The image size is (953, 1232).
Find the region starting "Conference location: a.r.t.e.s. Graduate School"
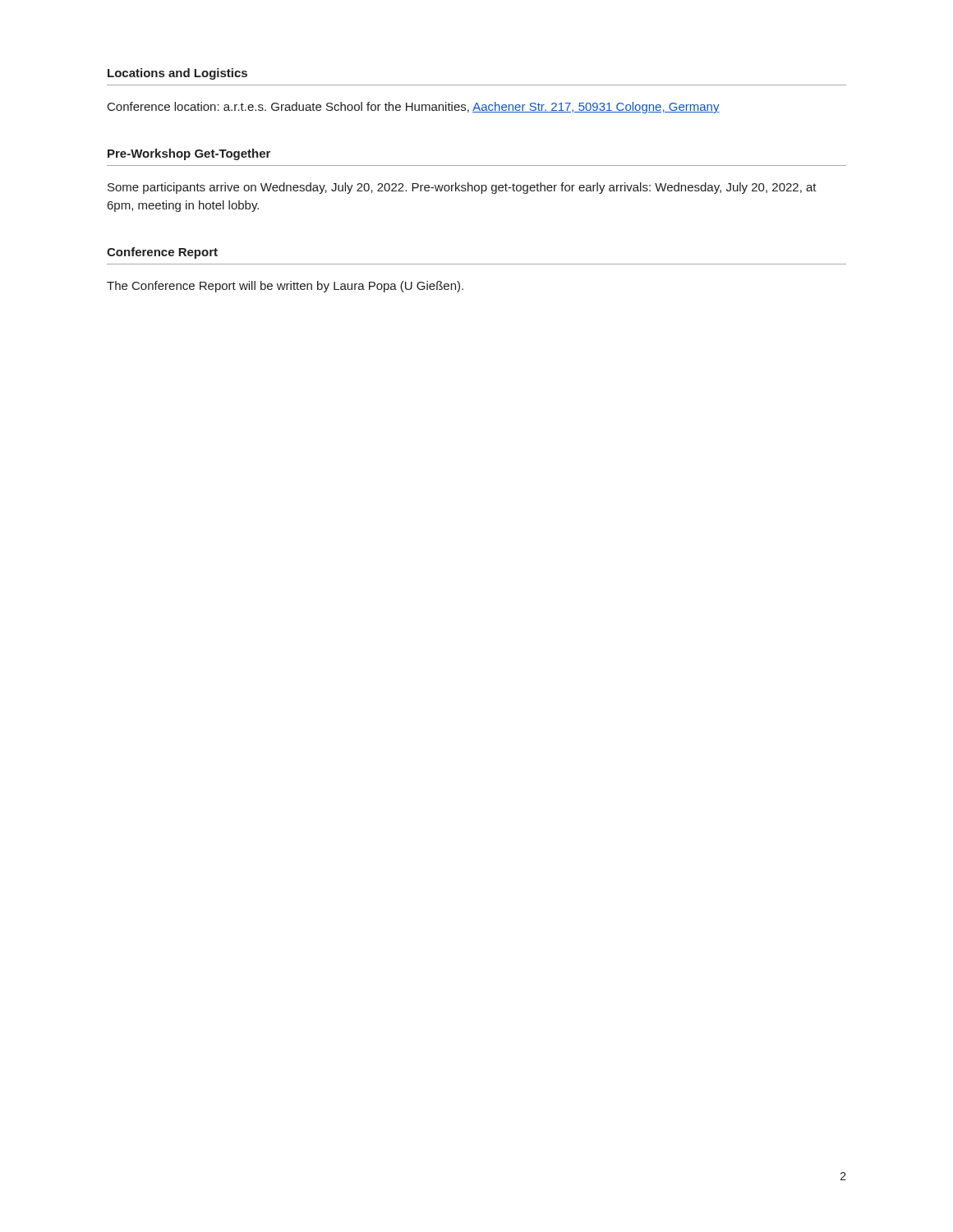pyautogui.click(x=476, y=107)
